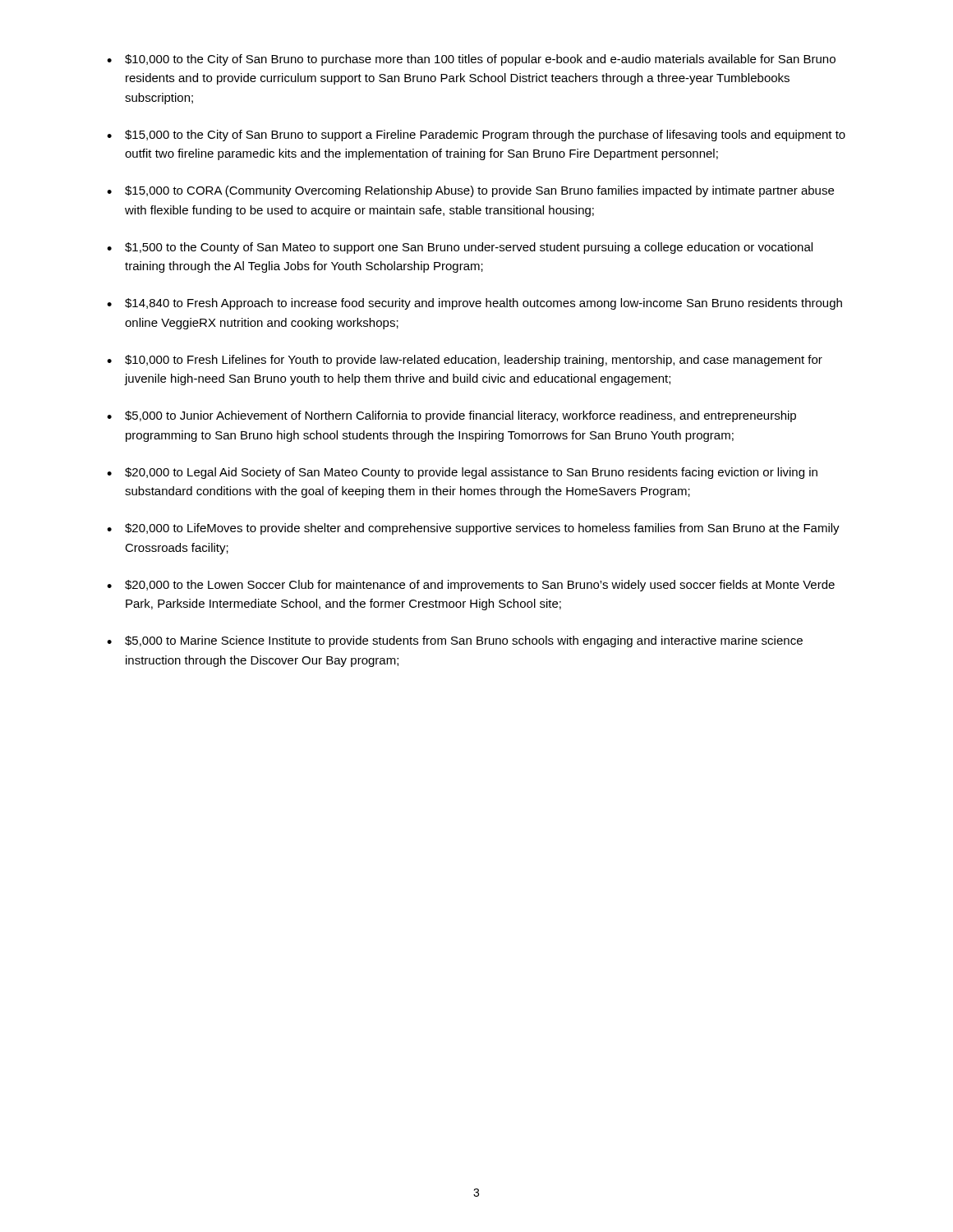Locate the list item that reads "• $15,000 to CORA"
The image size is (953, 1232).
(x=476, y=200)
